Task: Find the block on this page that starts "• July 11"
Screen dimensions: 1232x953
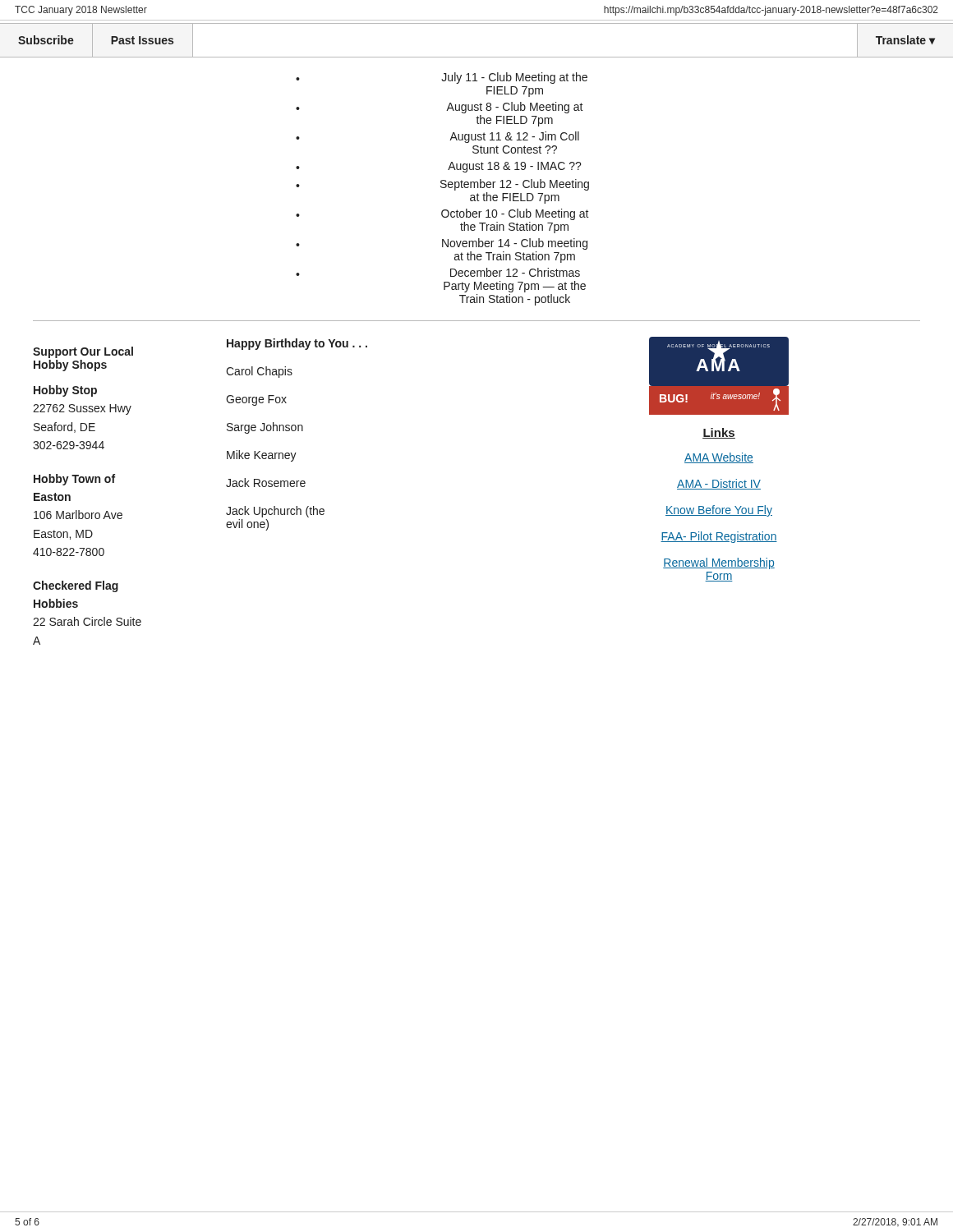Action: [x=509, y=84]
